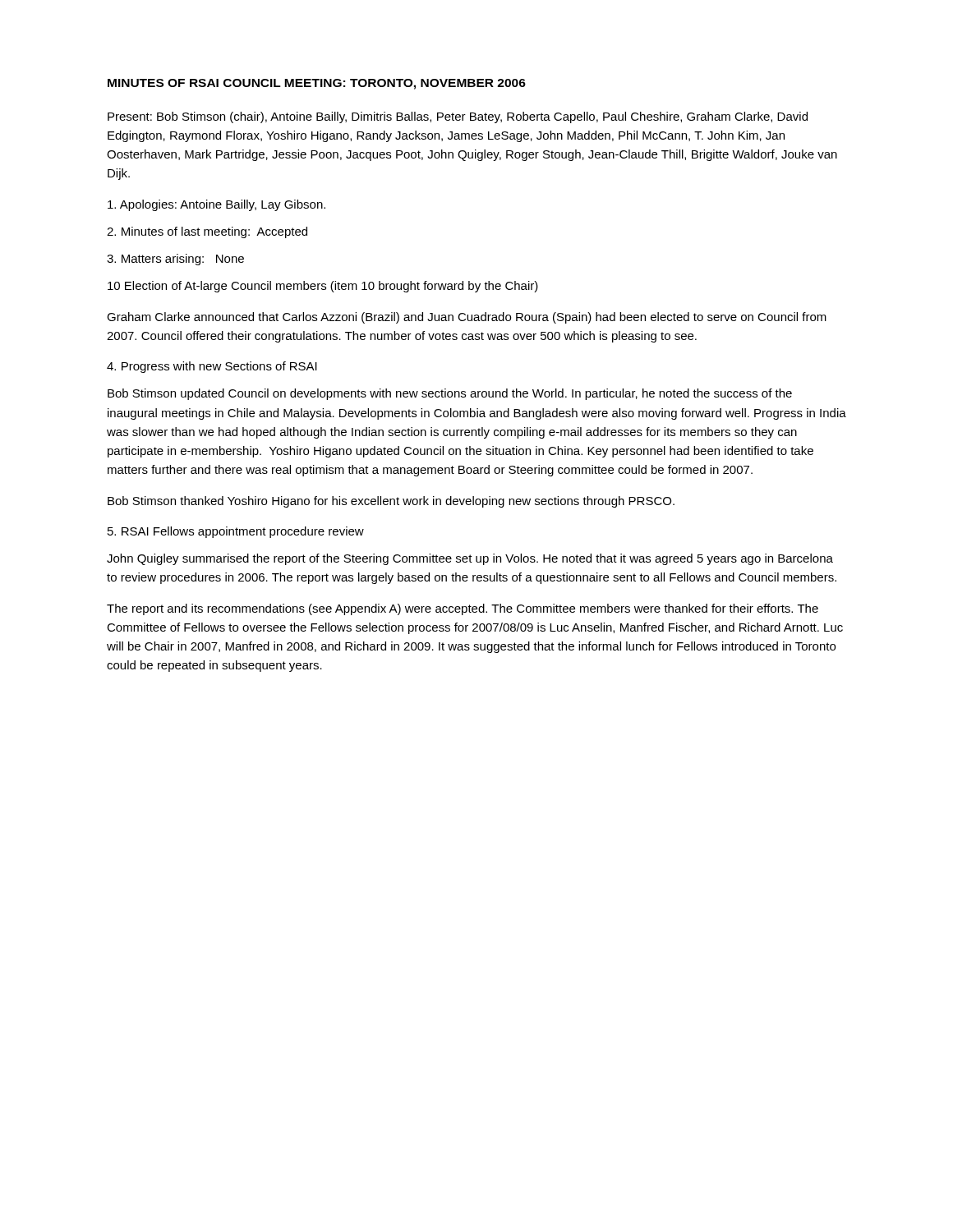Point to the passage starting "Apologies: Antoine Bailly,"
This screenshot has height=1232, width=953.
pos(217,204)
